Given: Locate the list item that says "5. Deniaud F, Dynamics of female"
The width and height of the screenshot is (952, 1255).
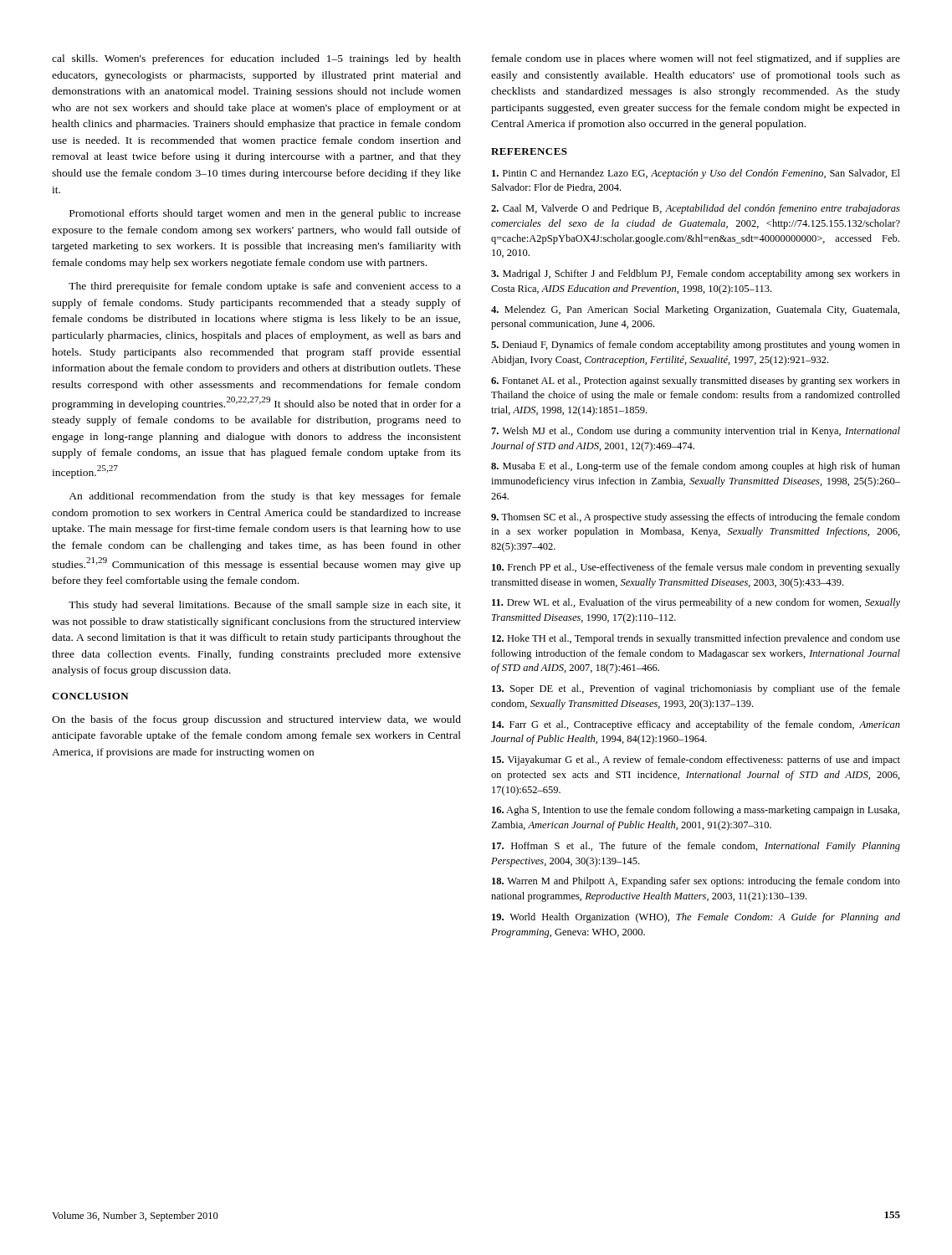Looking at the screenshot, I should pyautogui.click(x=696, y=353).
